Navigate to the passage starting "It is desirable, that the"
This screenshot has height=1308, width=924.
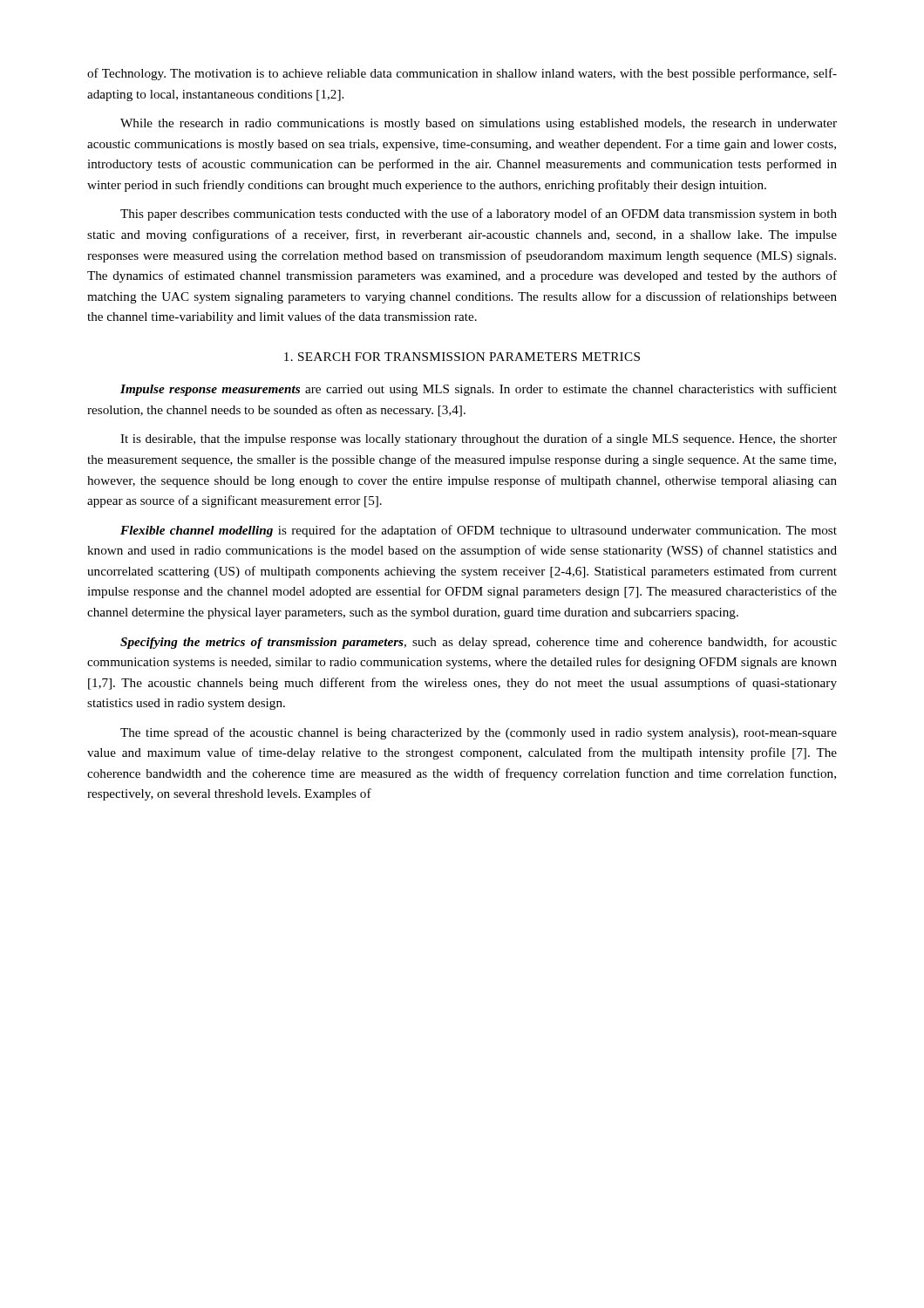point(462,470)
